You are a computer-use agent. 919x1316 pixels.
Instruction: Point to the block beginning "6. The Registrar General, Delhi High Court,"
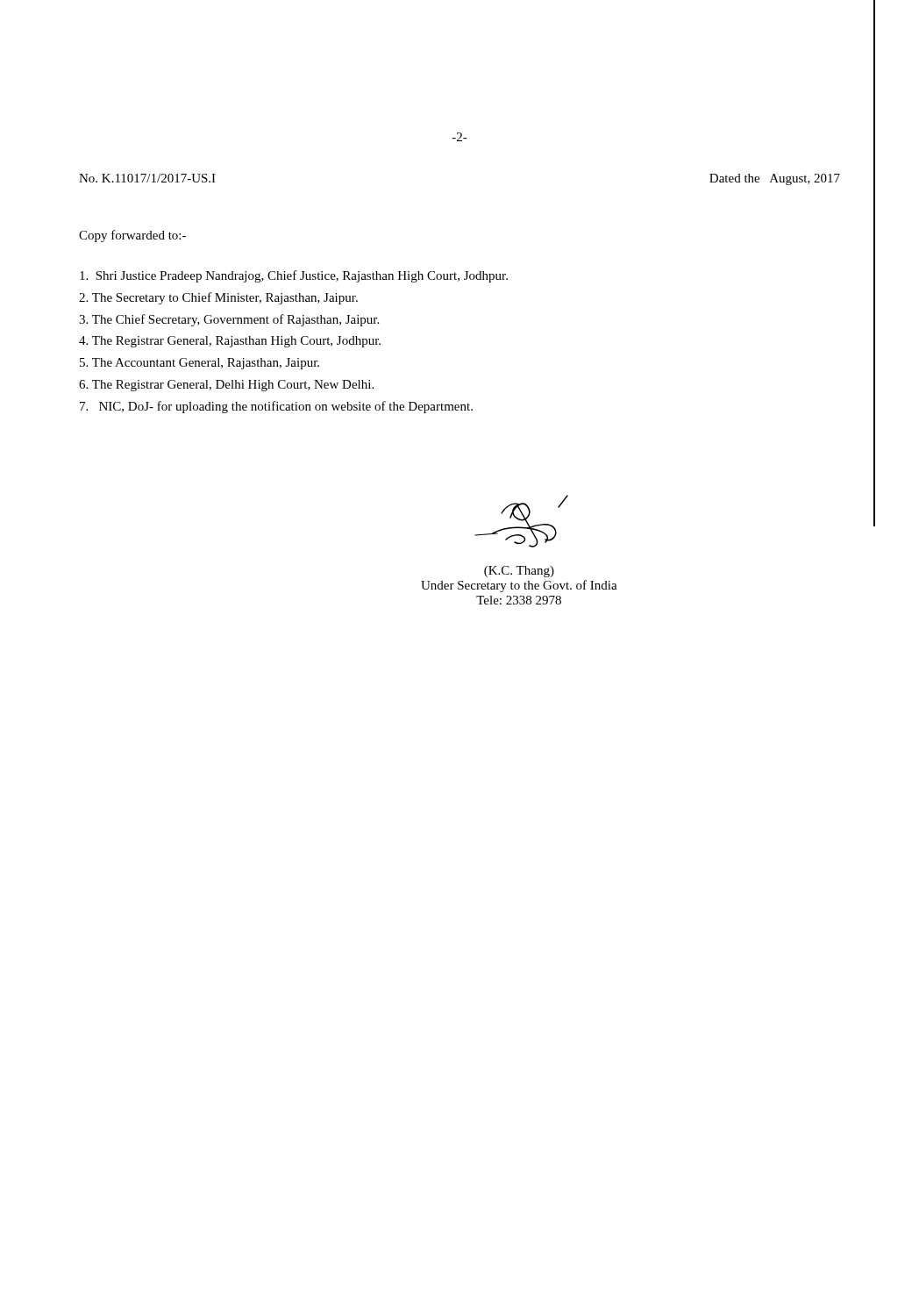click(227, 384)
